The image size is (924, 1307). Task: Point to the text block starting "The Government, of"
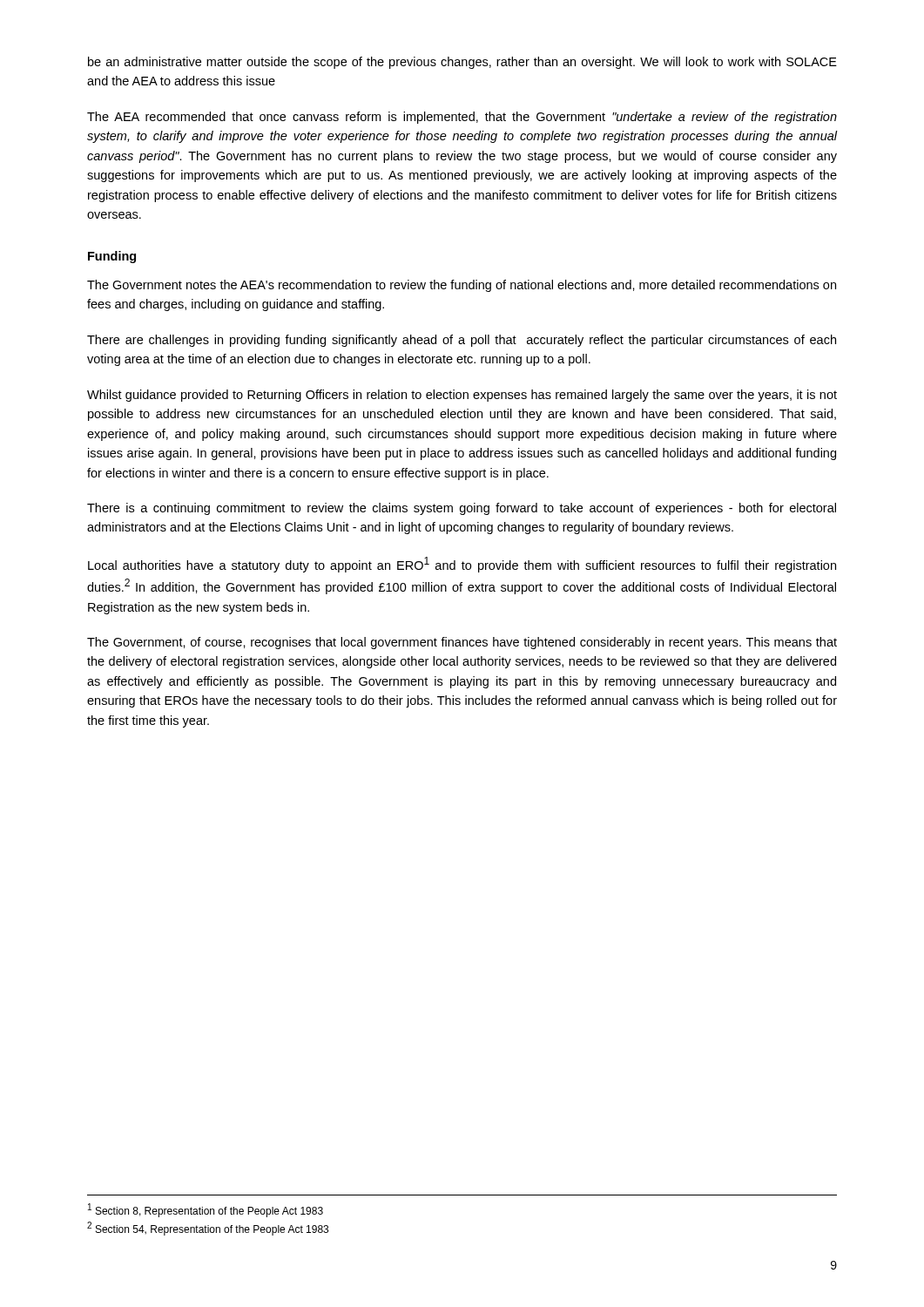[x=462, y=681]
